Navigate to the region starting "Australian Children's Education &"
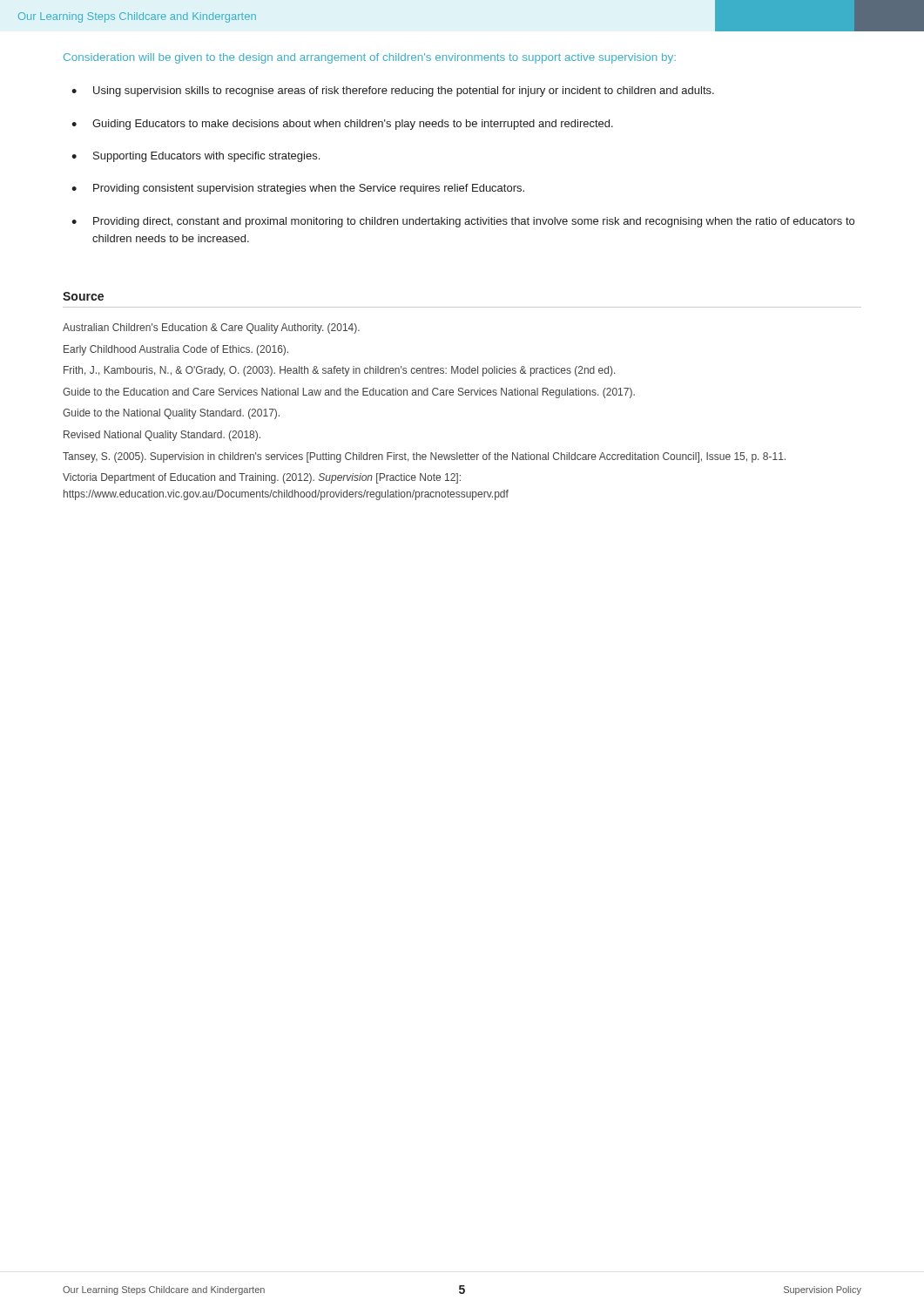 [x=211, y=328]
